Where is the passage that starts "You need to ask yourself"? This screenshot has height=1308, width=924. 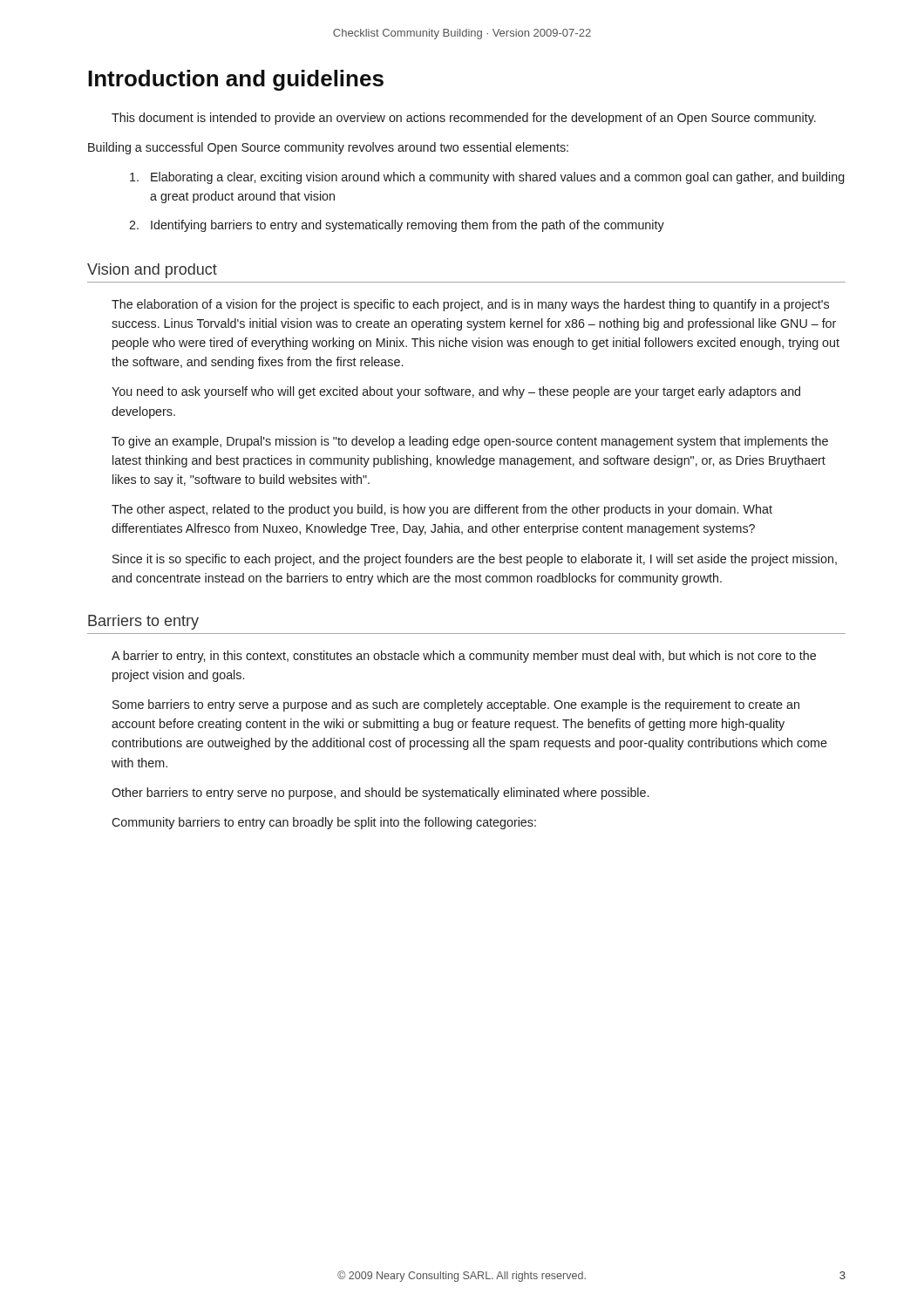point(456,402)
